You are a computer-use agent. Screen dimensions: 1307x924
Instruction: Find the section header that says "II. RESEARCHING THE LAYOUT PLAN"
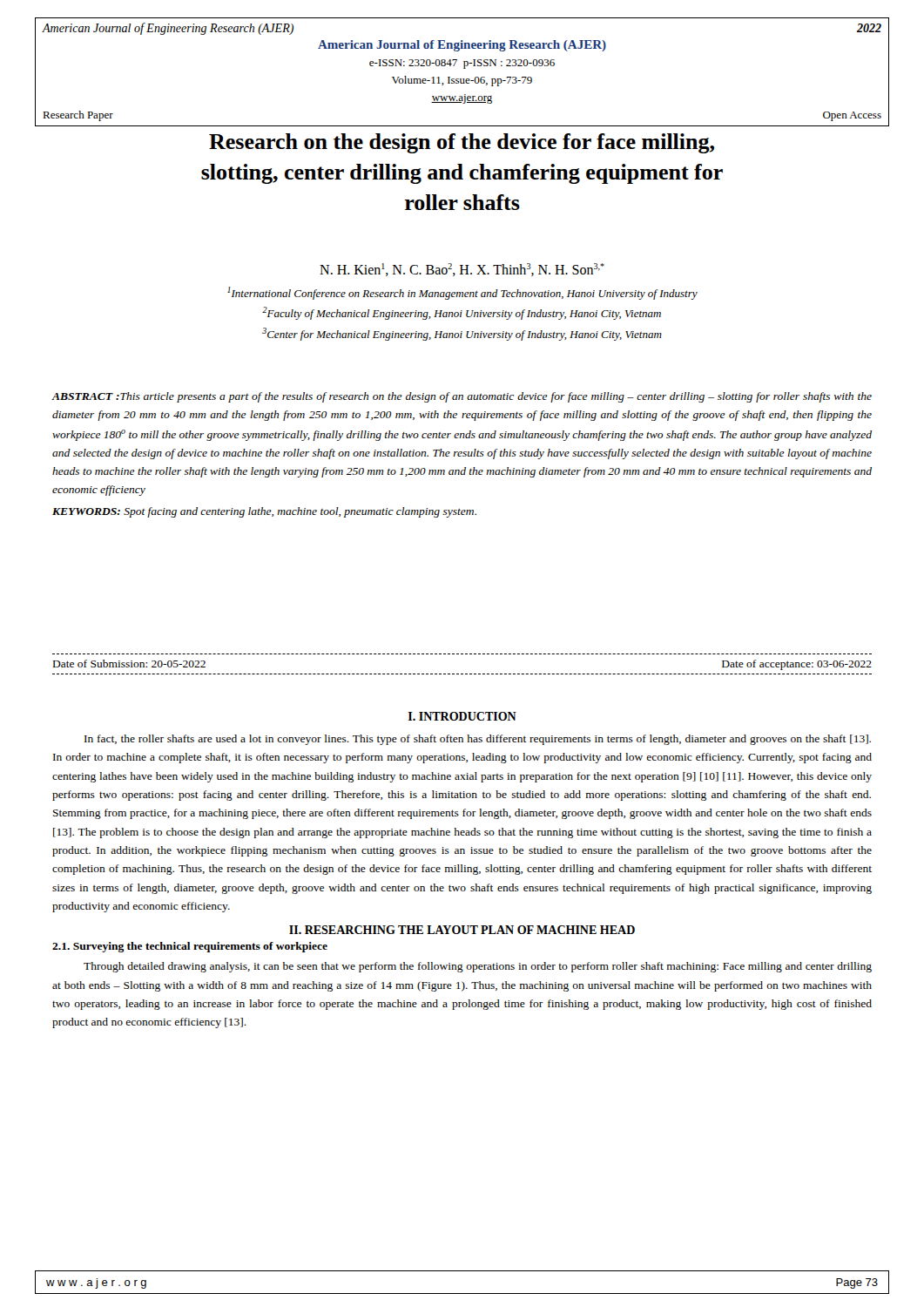[462, 930]
